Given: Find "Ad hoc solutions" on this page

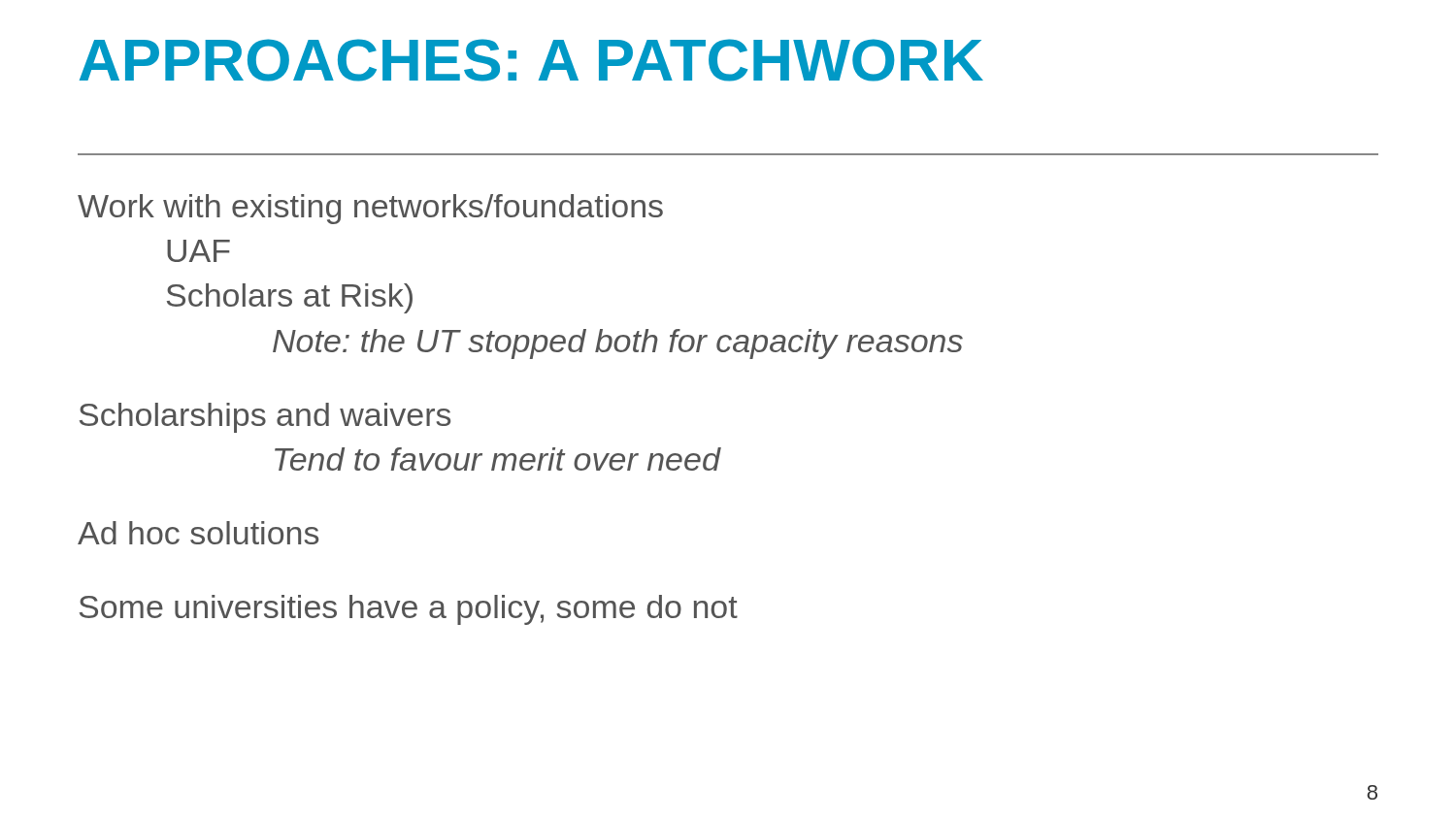Looking at the screenshot, I should coord(198,533).
